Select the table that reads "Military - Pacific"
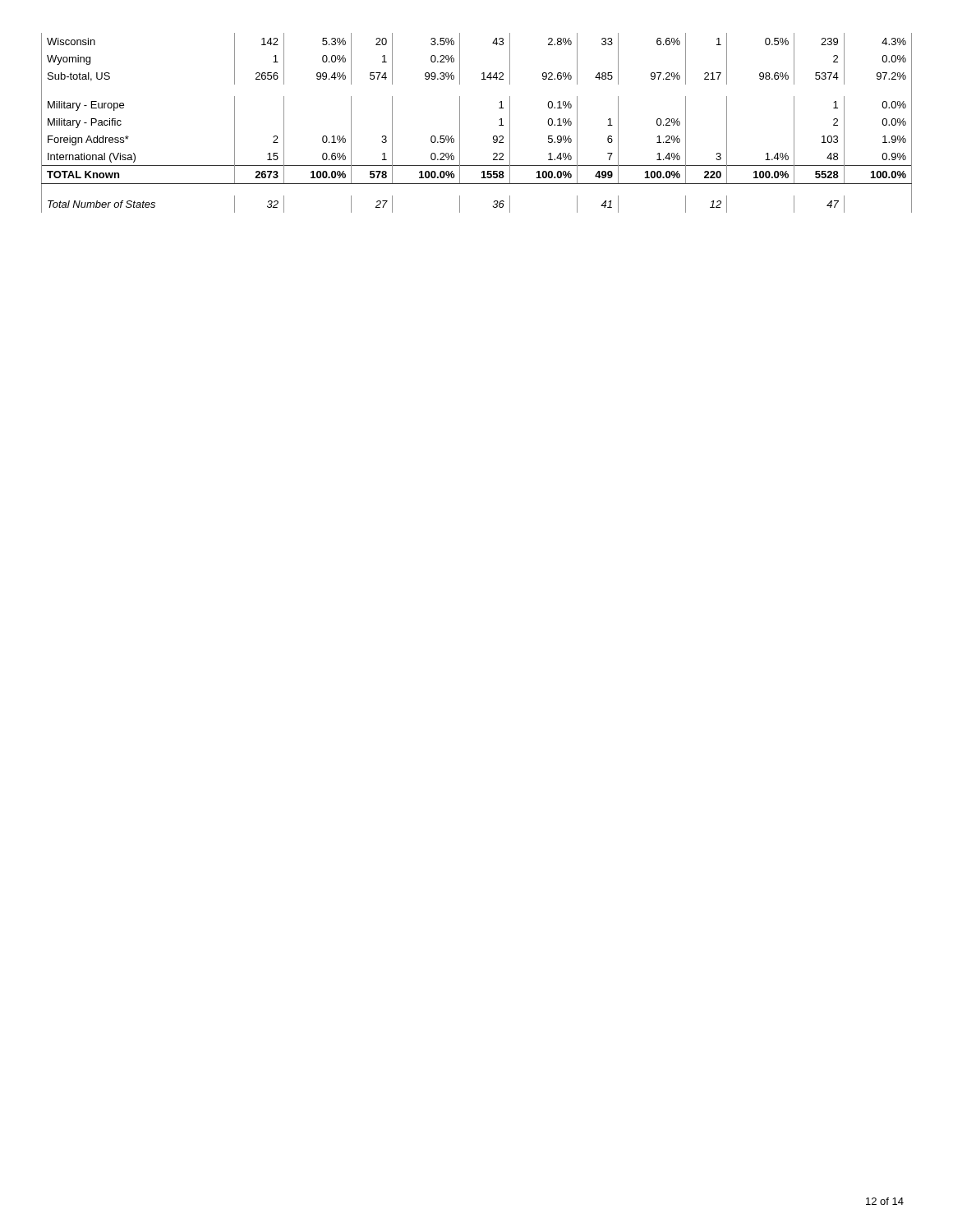This screenshot has height=1232, width=953. point(476,123)
